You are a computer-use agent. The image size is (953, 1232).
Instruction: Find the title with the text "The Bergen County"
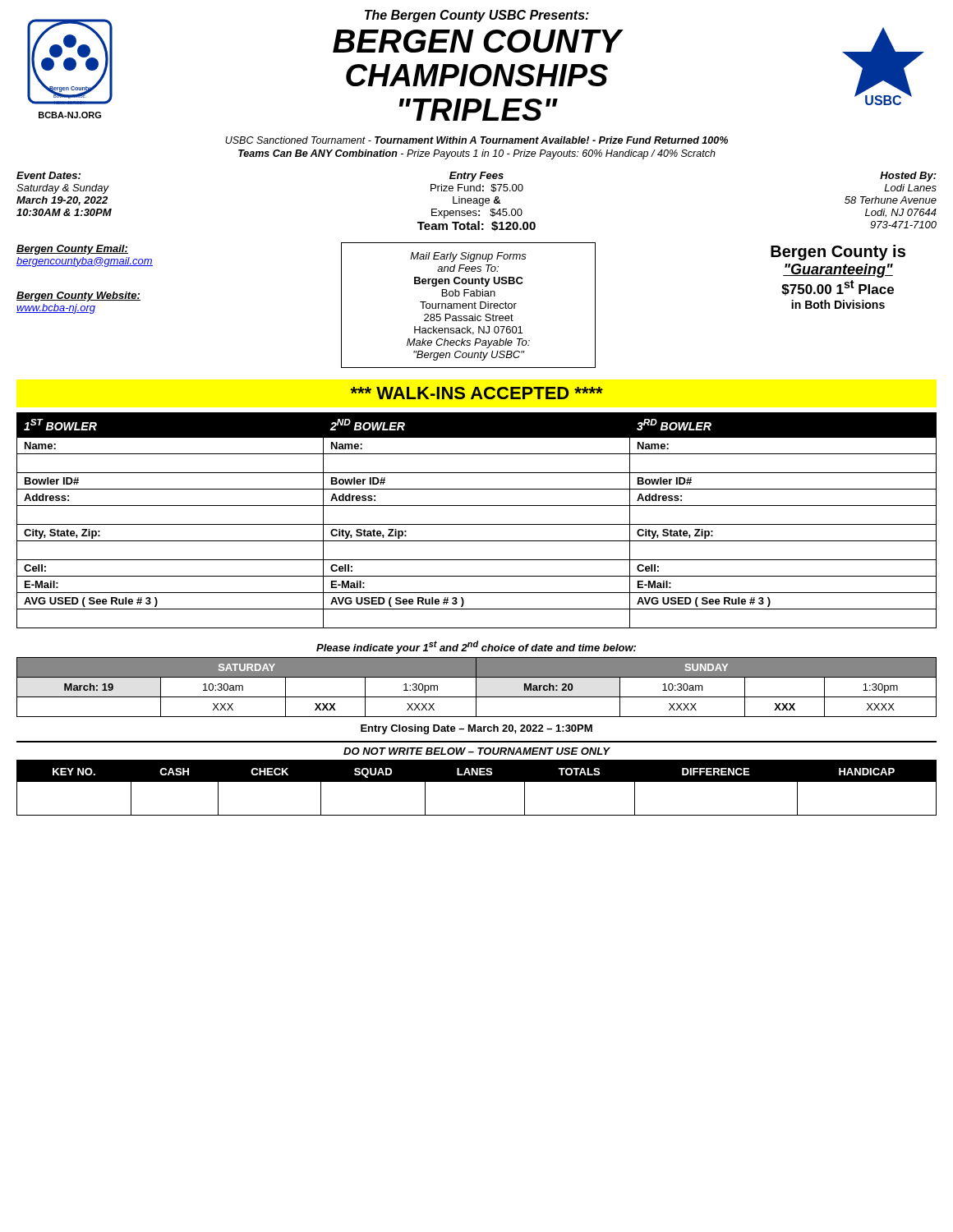[476, 68]
